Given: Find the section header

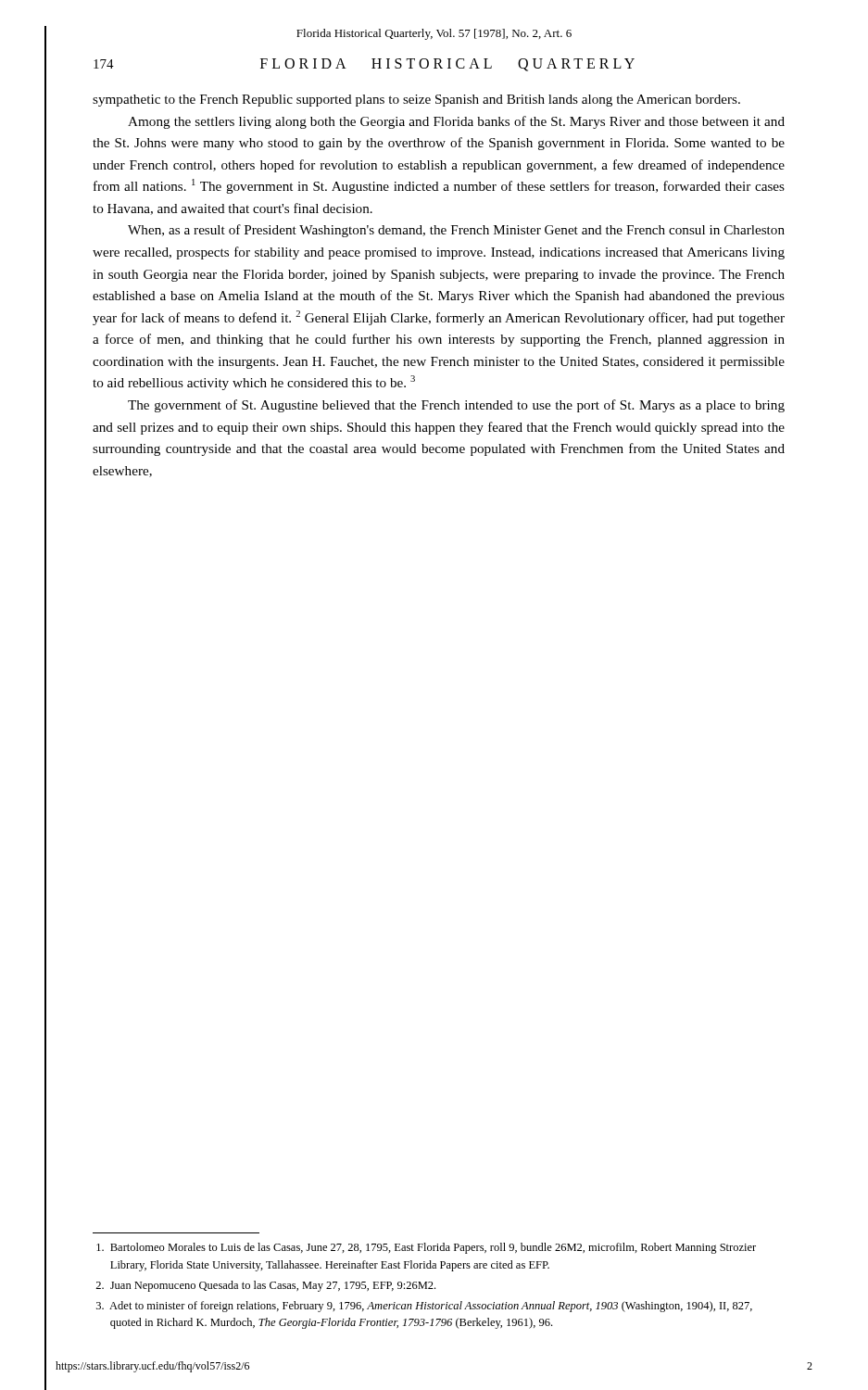Looking at the screenshot, I should pos(439,64).
